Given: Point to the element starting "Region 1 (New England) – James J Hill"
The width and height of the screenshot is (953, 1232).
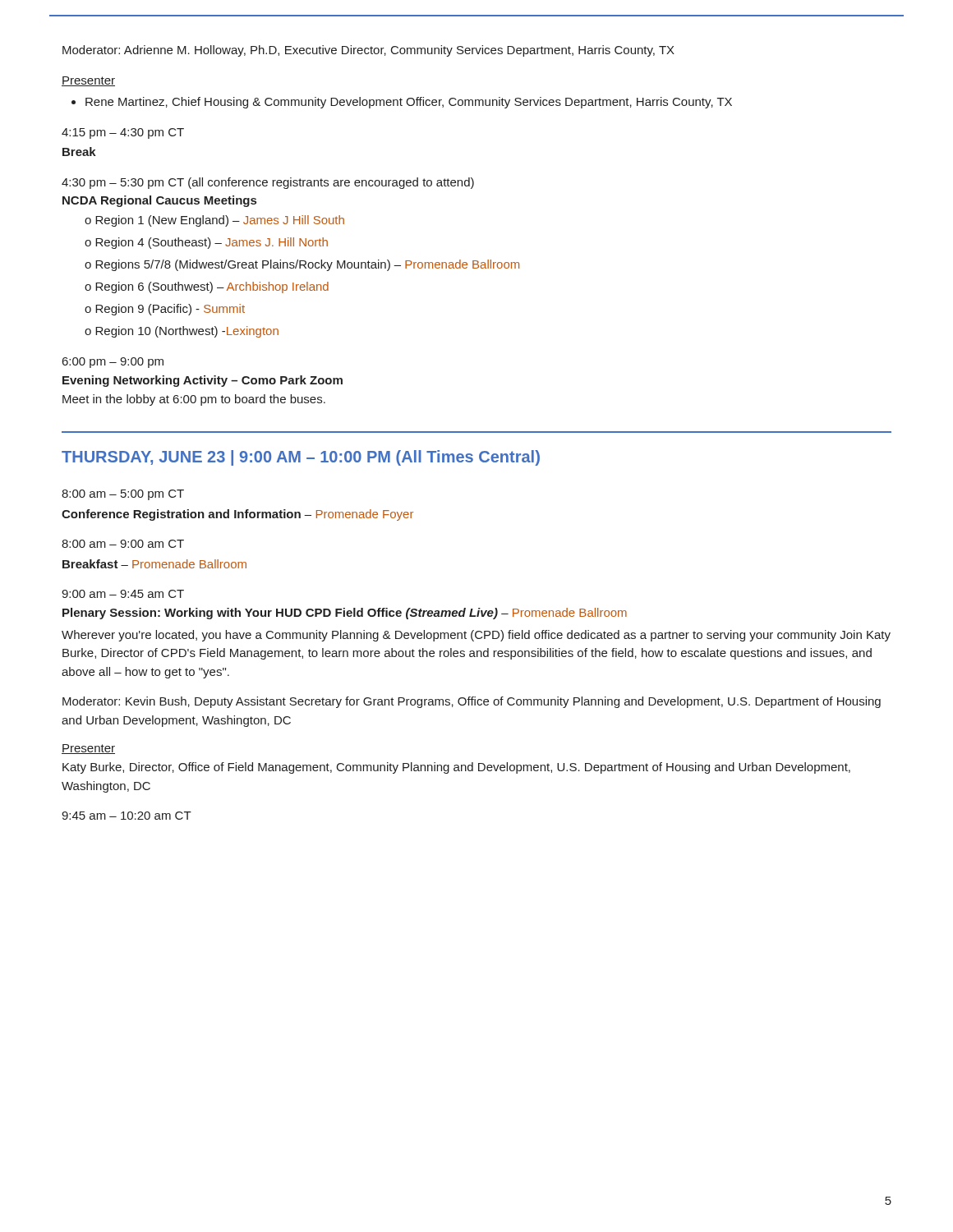Looking at the screenshot, I should pyautogui.click(x=476, y=276).
